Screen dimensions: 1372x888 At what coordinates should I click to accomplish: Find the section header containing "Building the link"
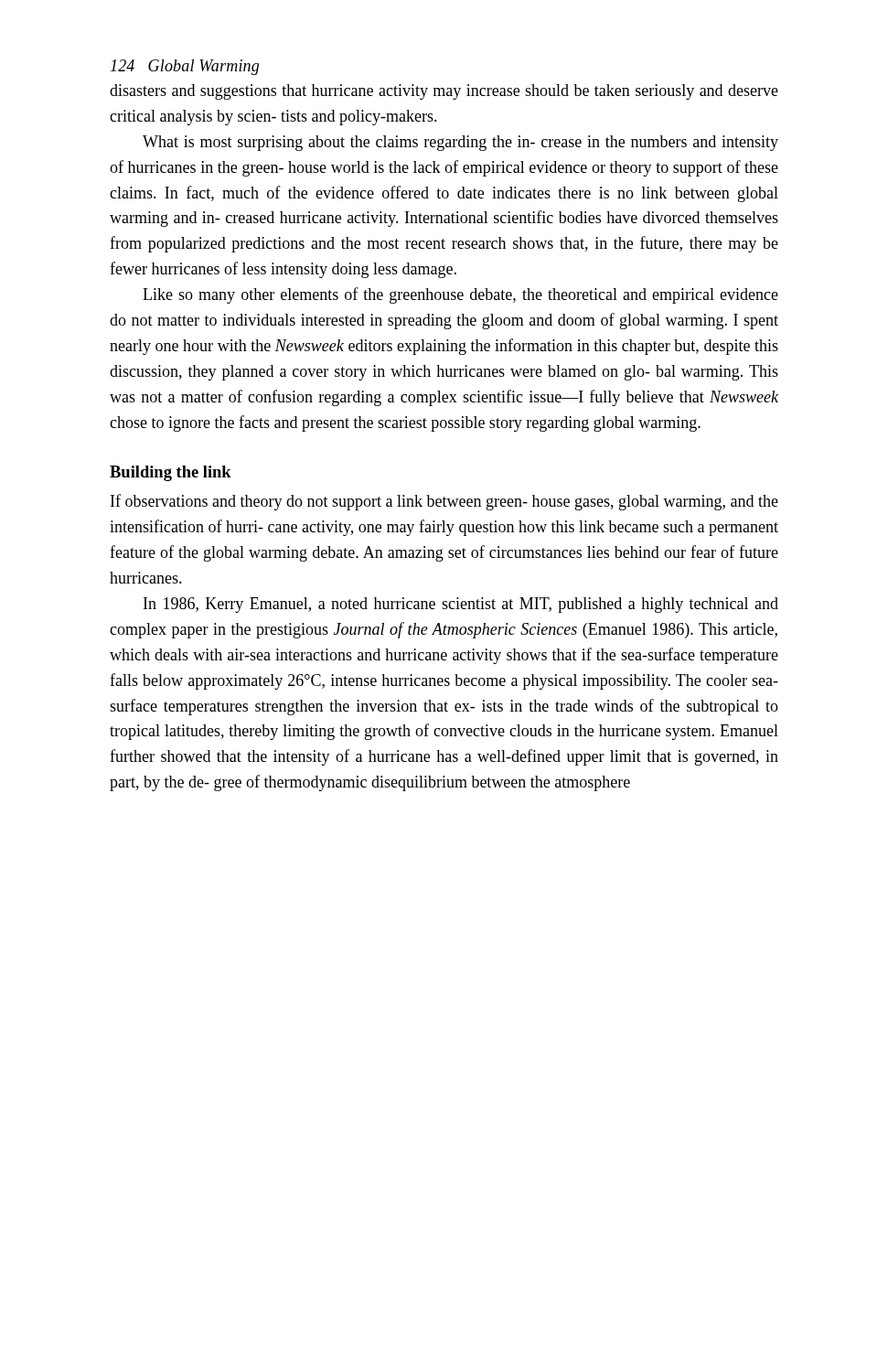point(170,472)
